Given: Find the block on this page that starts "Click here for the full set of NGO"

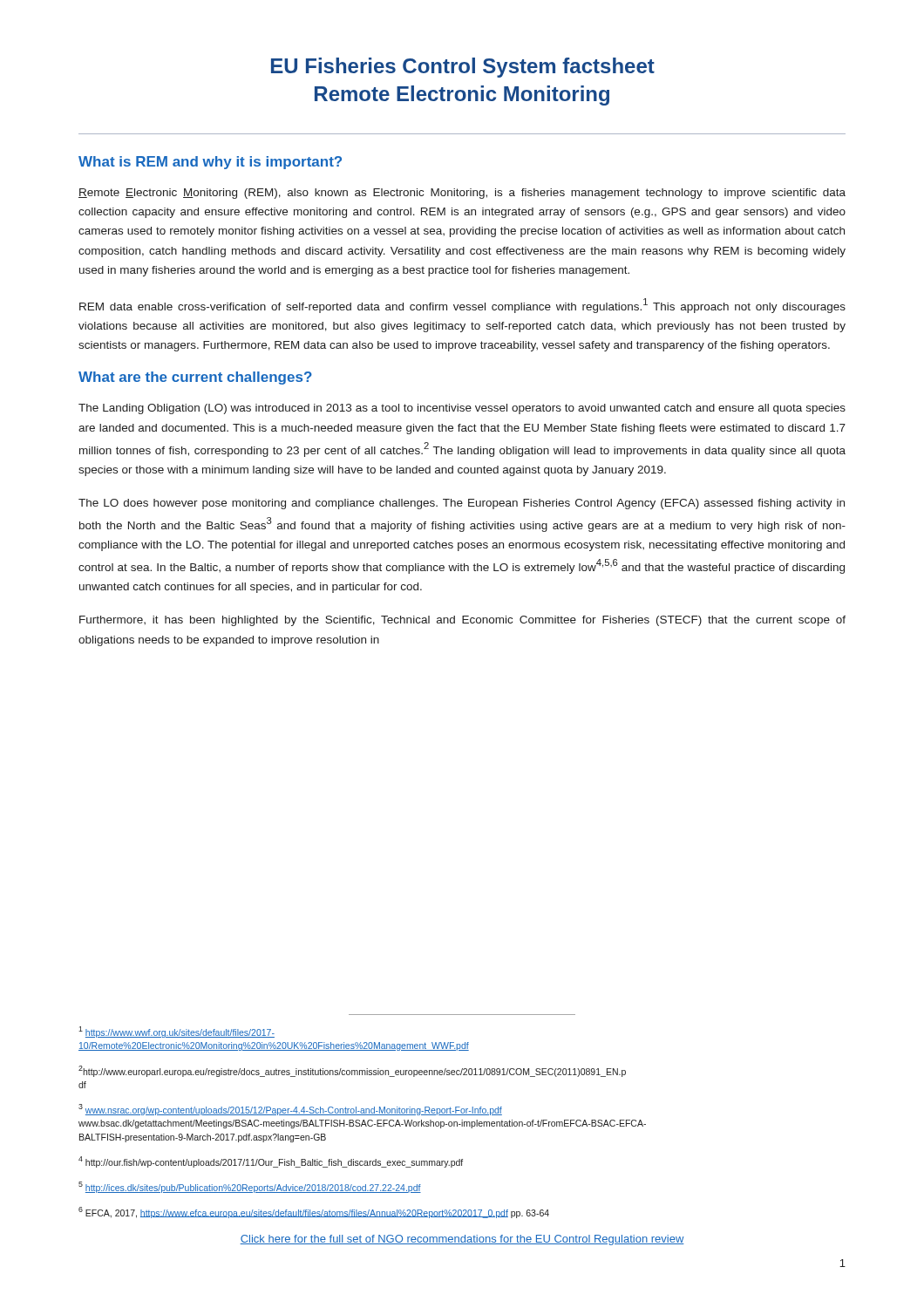Looking at the screenshot, I should 462,1239.
